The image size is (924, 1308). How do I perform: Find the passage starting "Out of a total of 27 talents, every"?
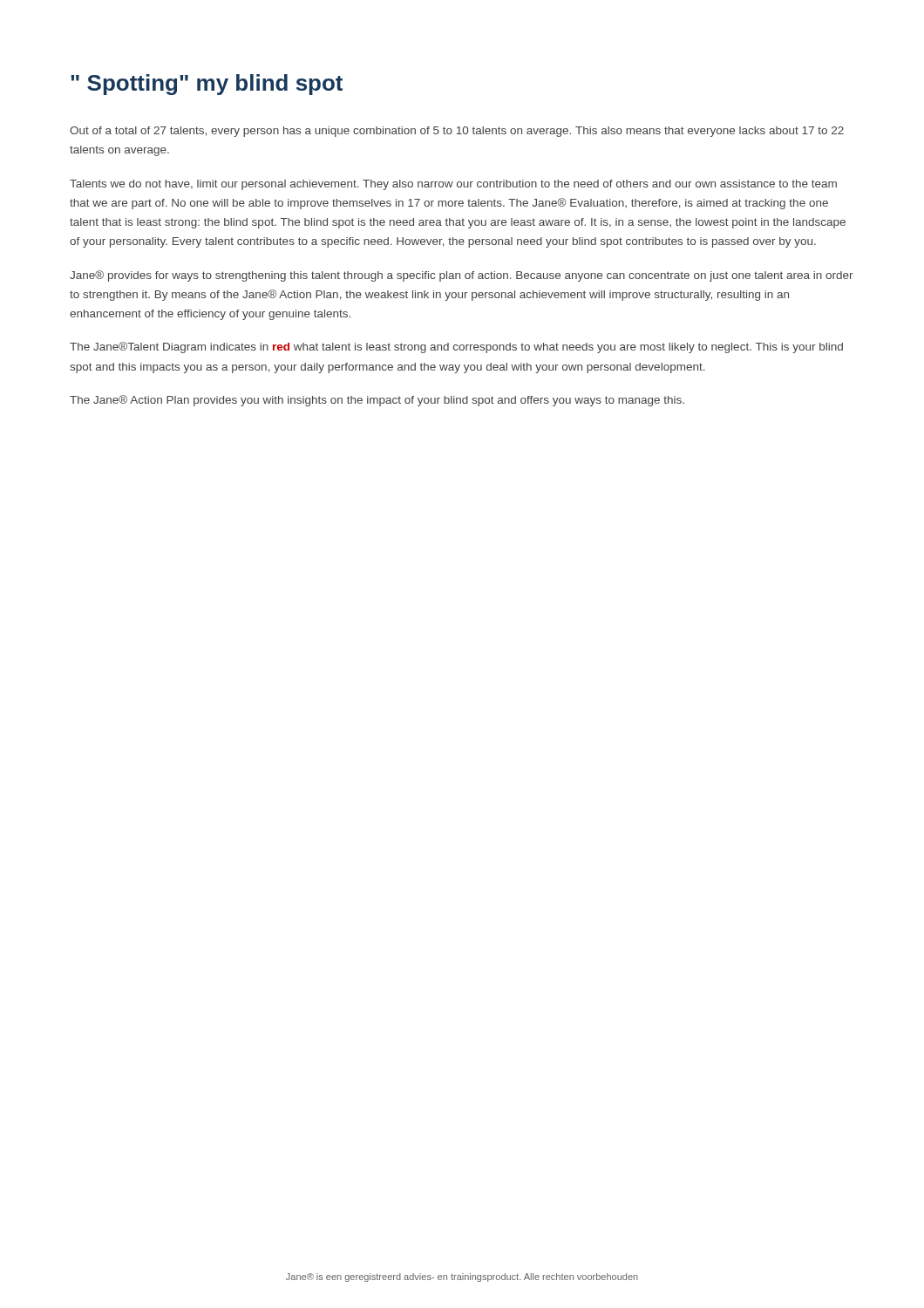pyautogui.click(x=457, y=140)
